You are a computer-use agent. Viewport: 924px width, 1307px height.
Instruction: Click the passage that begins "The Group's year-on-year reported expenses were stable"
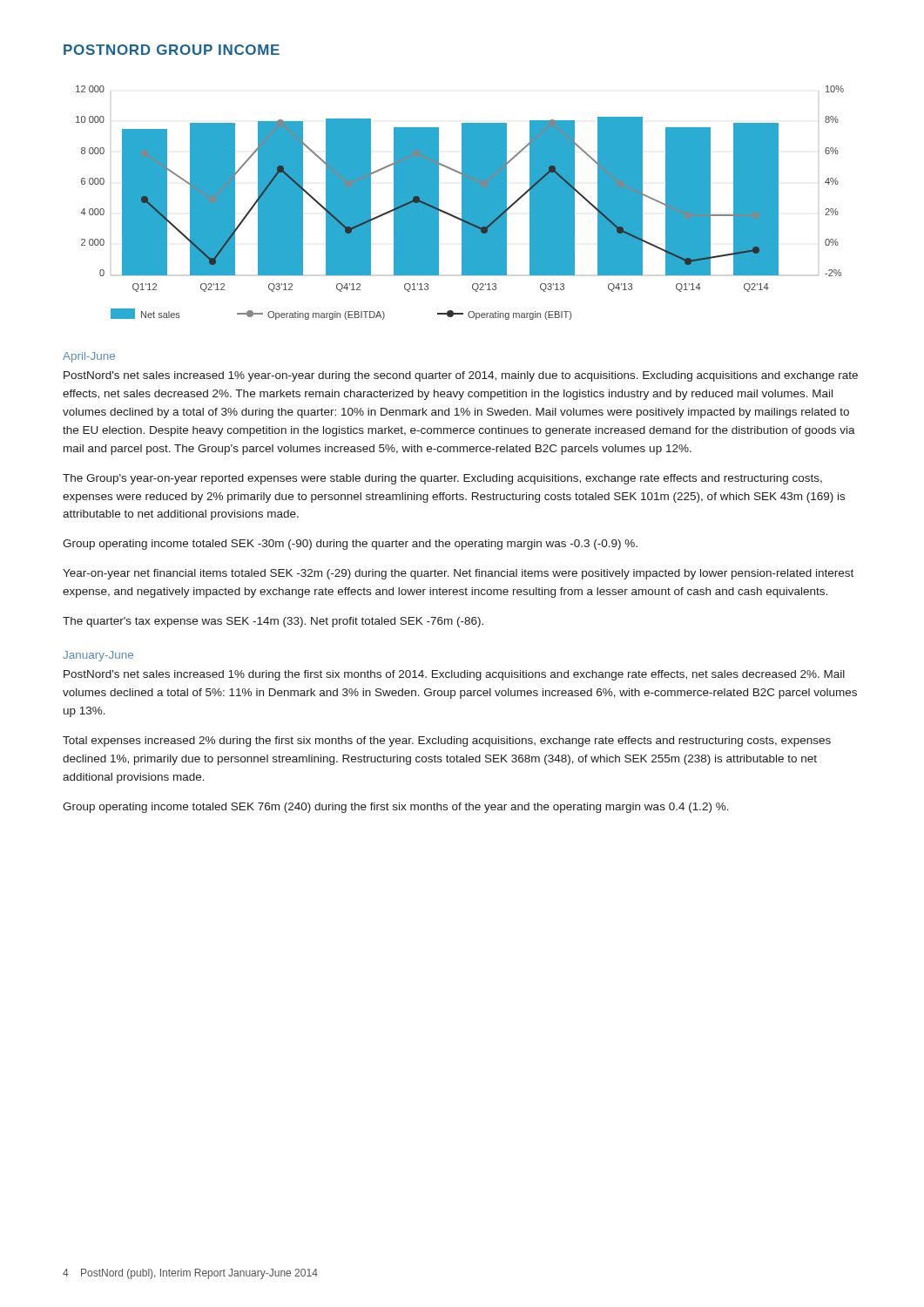[x=454, y=496]
